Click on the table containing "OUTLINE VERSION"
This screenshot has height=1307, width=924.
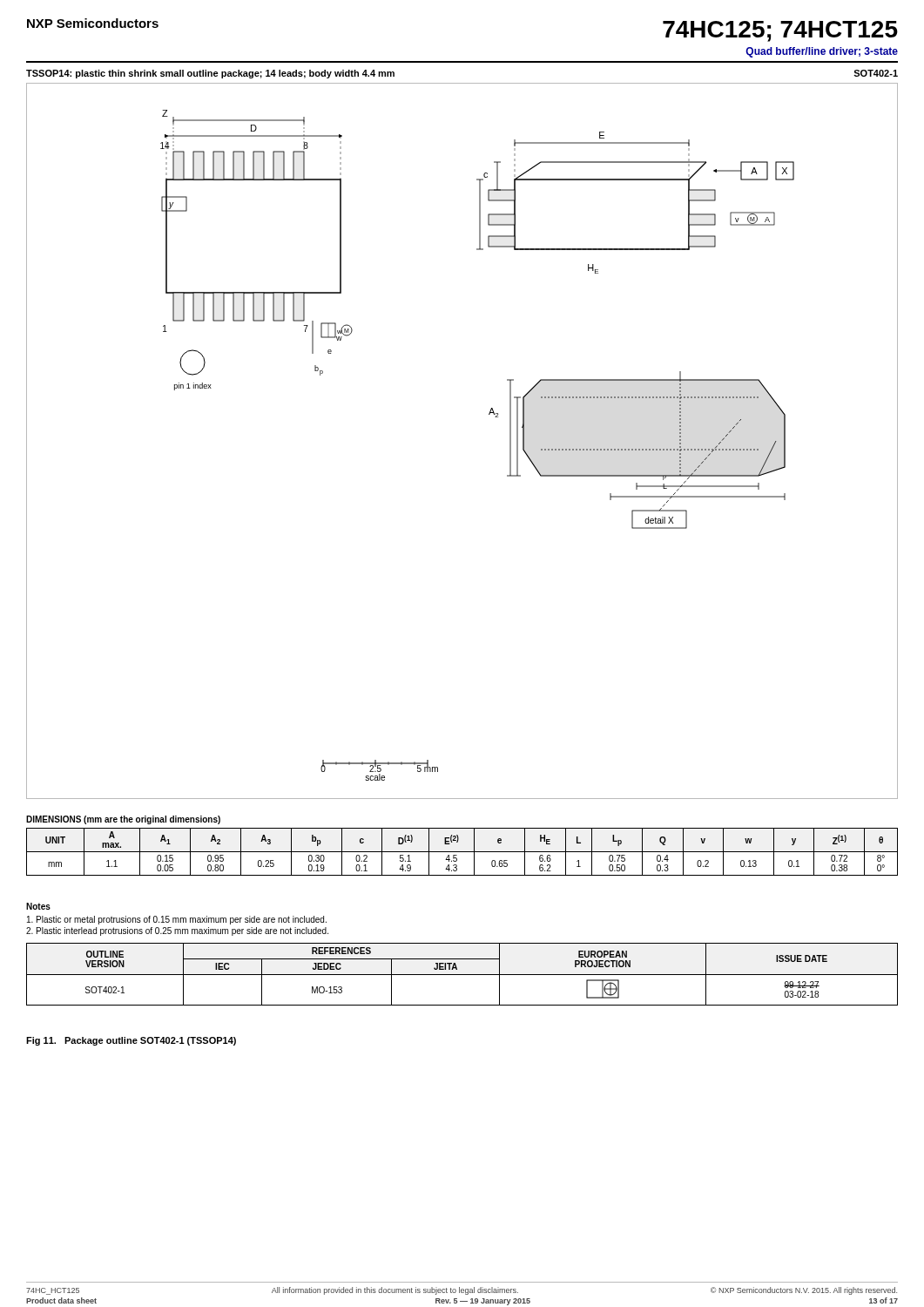(462, 974)
